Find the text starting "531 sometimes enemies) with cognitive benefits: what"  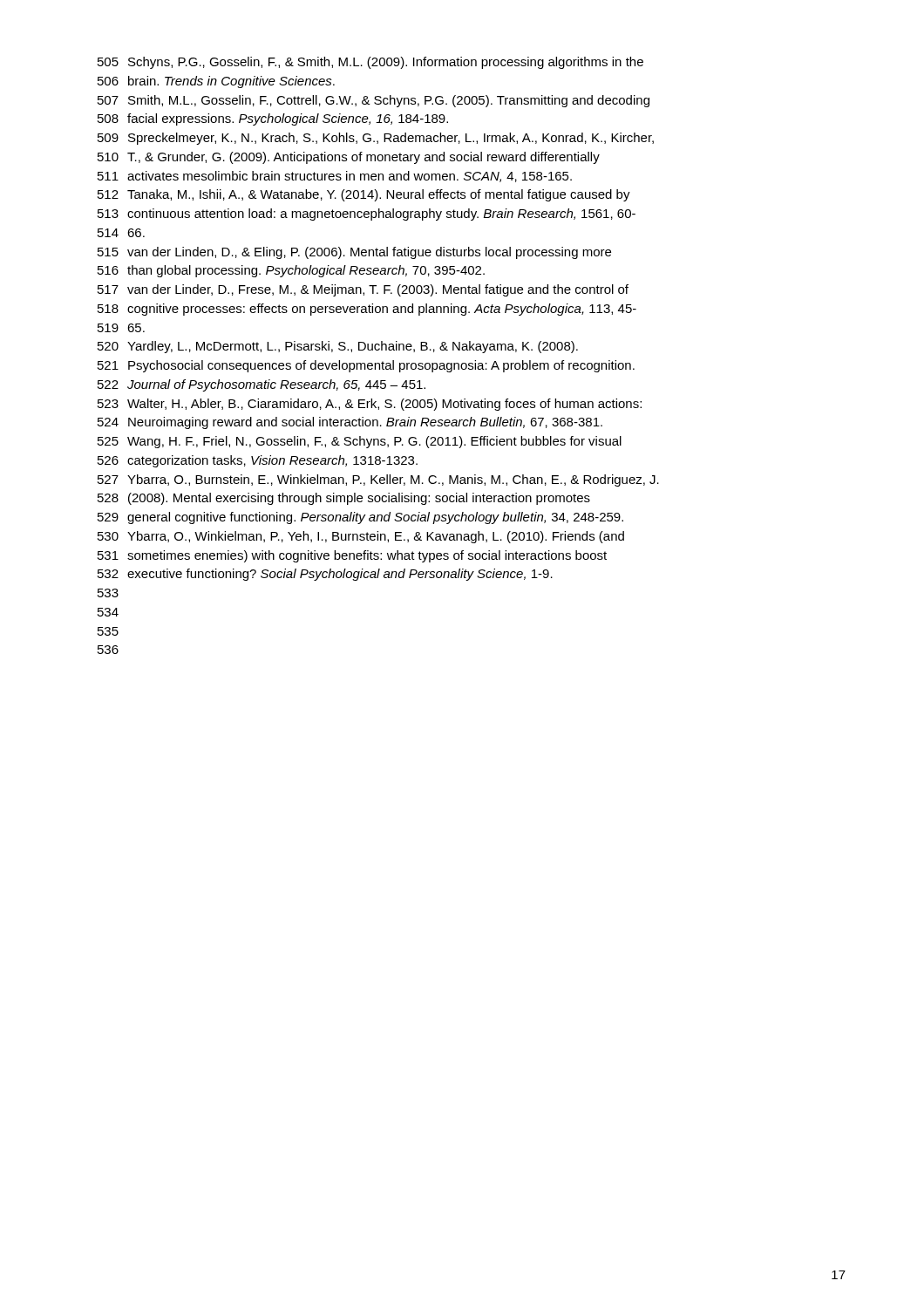point(462,555)
